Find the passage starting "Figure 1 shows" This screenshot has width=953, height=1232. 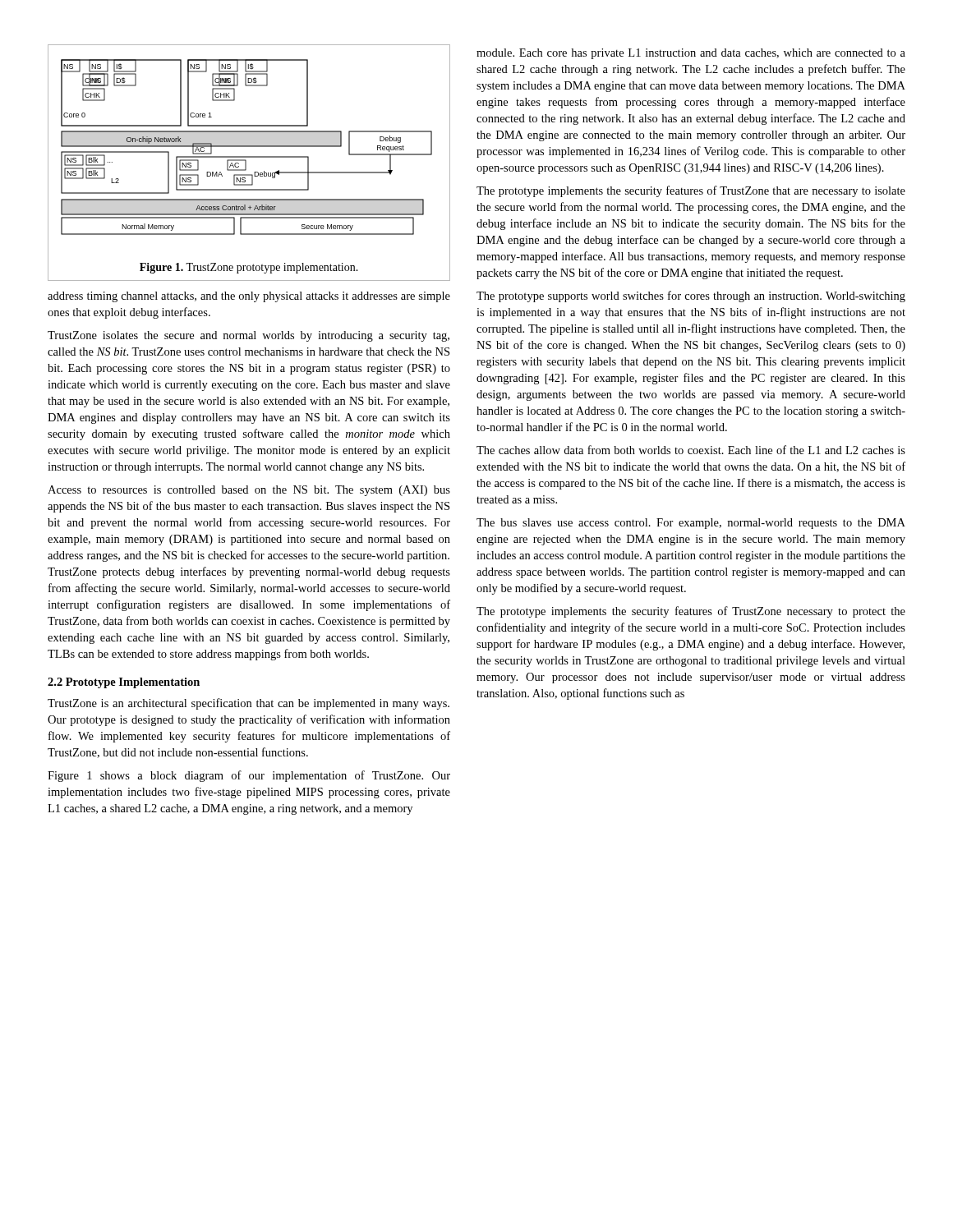249,792
